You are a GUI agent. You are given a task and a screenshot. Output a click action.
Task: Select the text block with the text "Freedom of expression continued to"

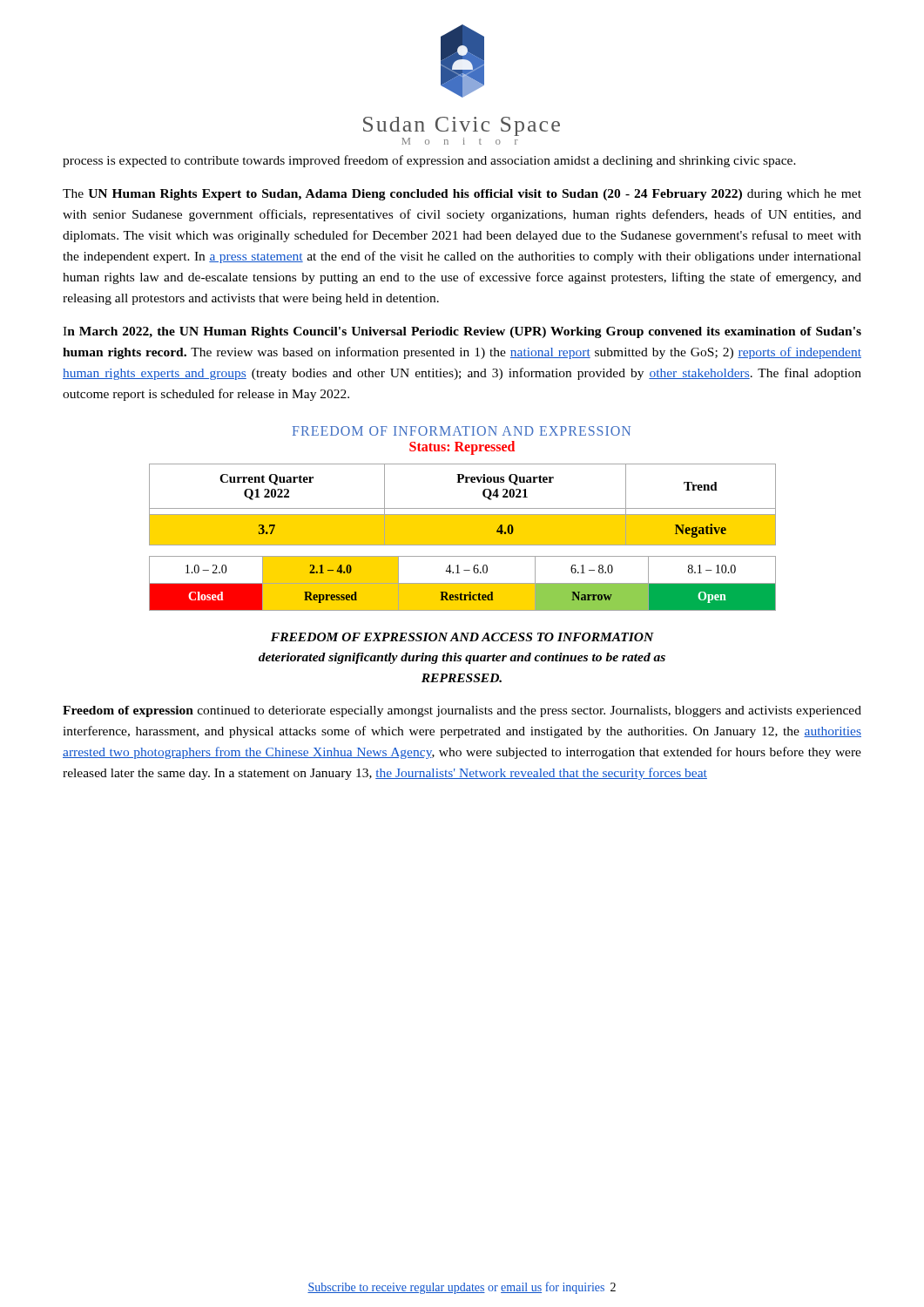[462, 741]
